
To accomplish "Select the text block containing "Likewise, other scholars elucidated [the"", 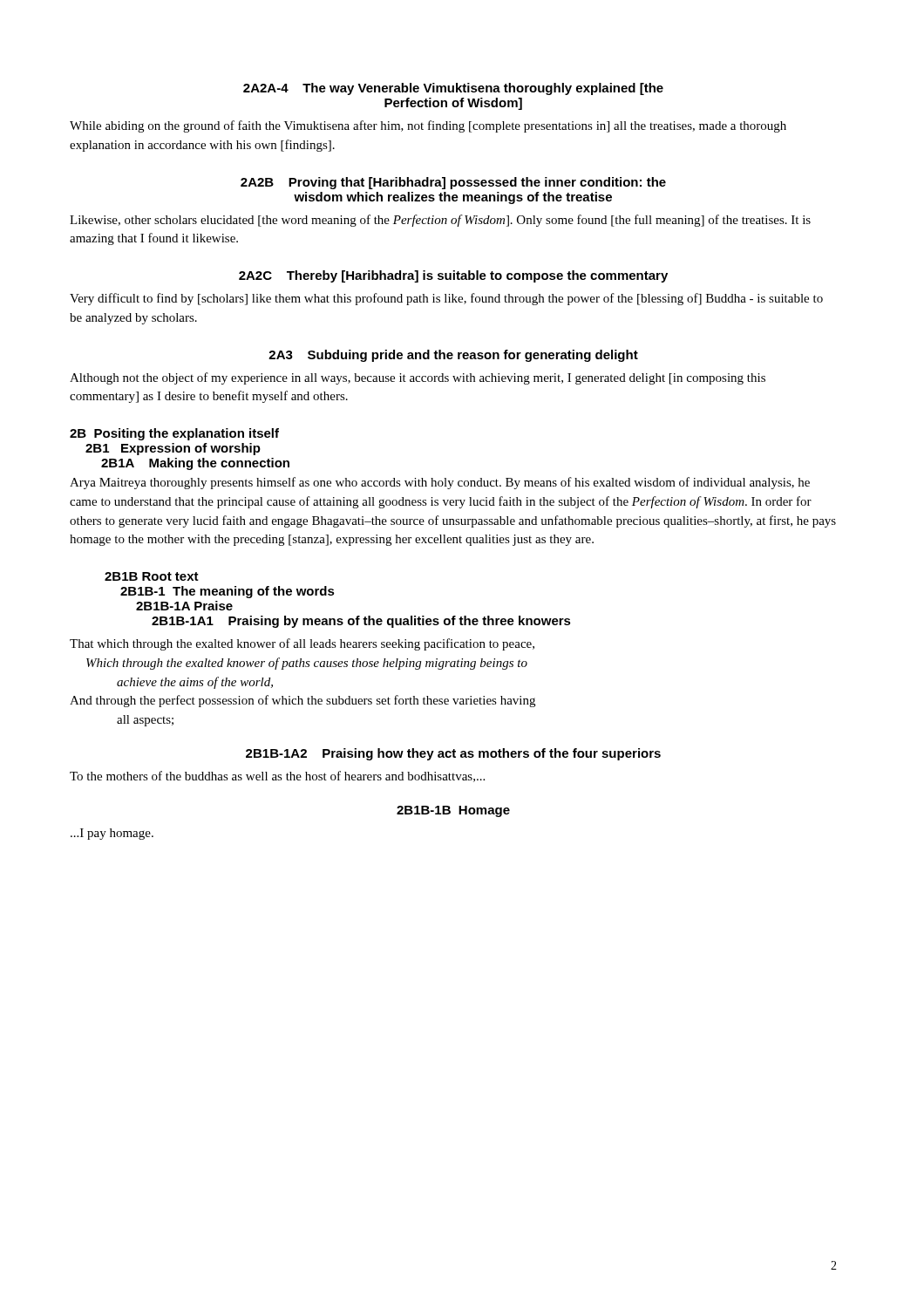I will (440, 229).
